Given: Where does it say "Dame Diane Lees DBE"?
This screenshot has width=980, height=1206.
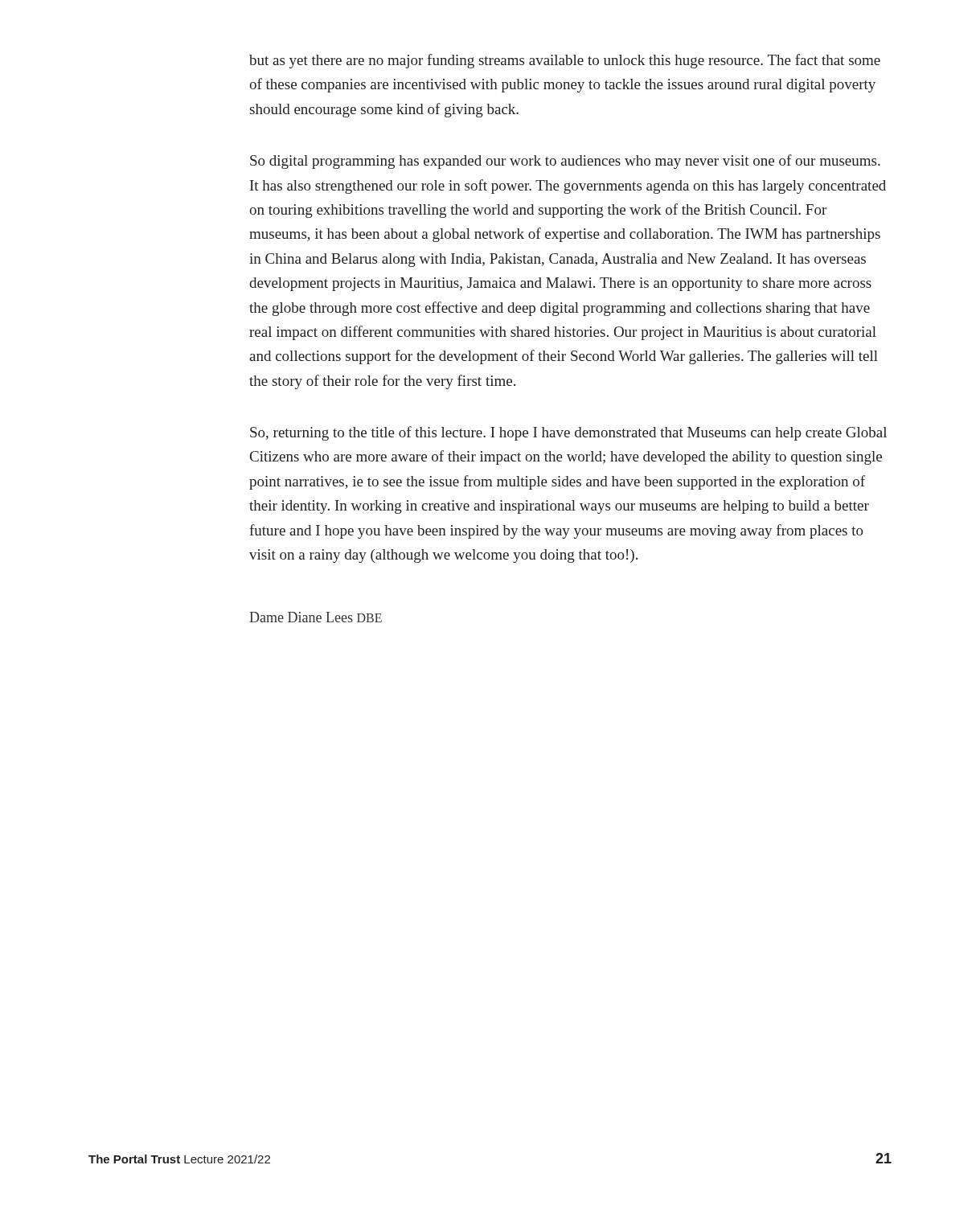Looking at the screenshot, I should click(316, 618).
